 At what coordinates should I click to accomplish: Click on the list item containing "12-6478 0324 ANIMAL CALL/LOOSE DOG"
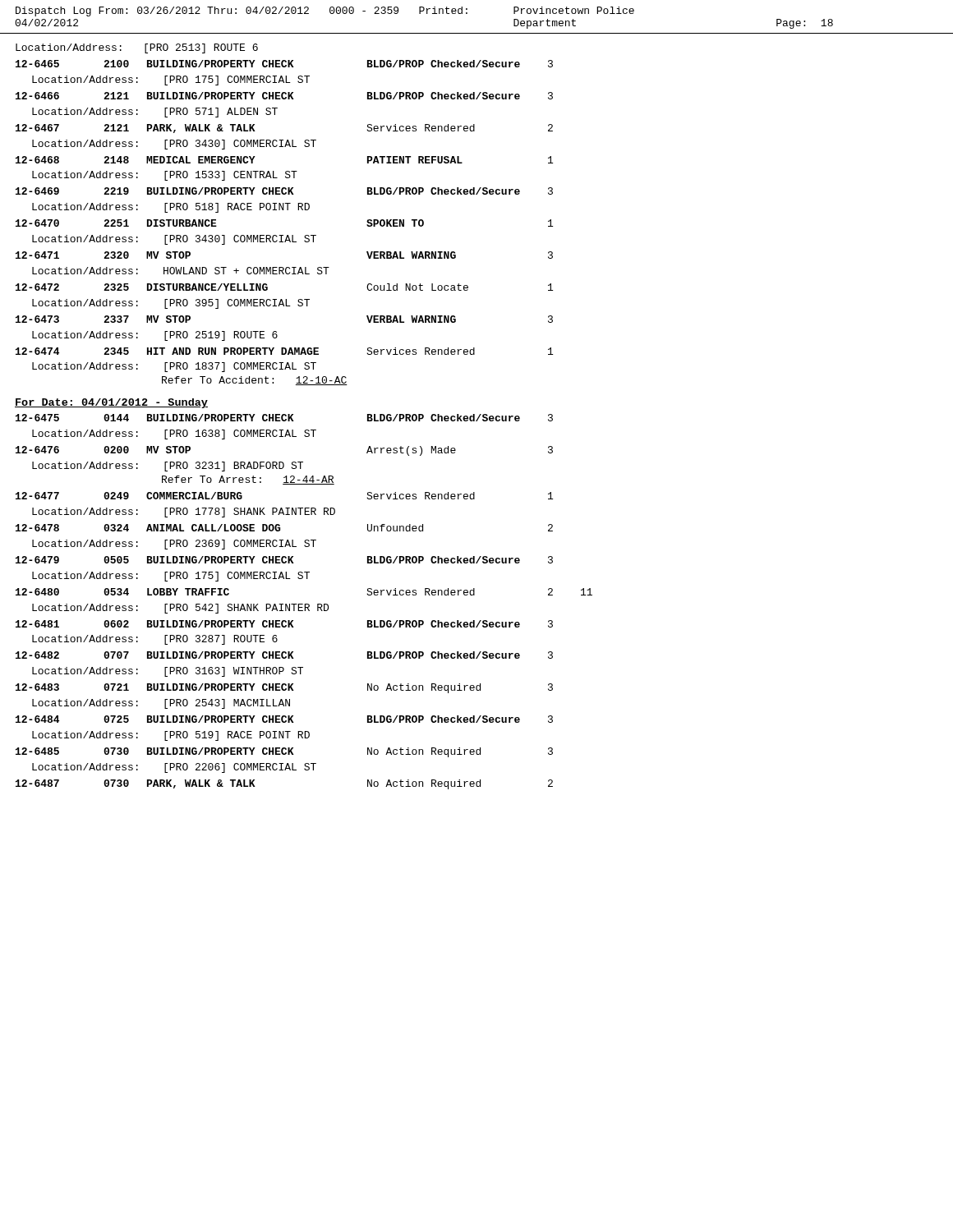284,537
